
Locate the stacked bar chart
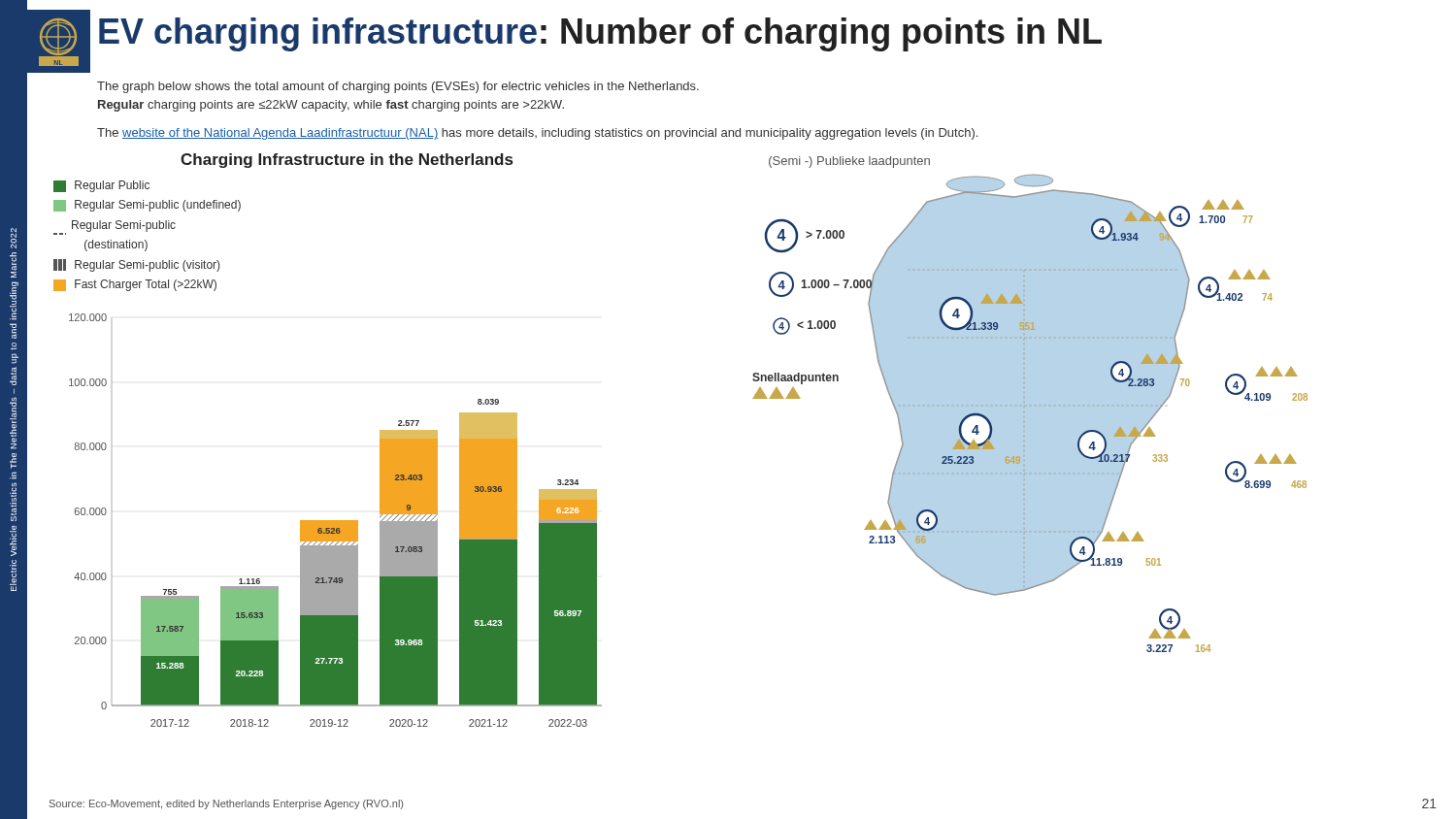point(347,468)
